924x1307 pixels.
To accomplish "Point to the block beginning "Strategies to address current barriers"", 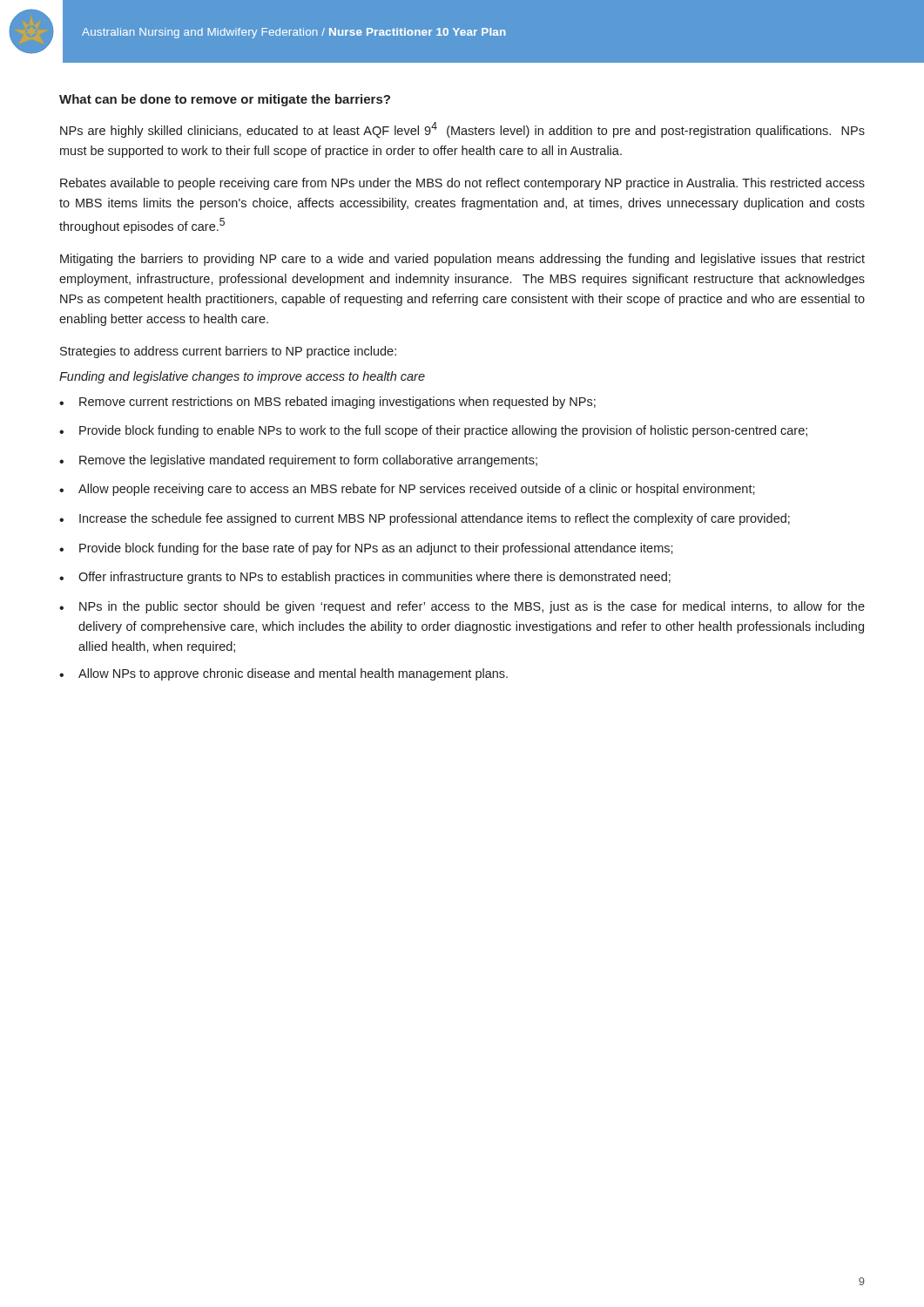I will (x=228, y=351).
